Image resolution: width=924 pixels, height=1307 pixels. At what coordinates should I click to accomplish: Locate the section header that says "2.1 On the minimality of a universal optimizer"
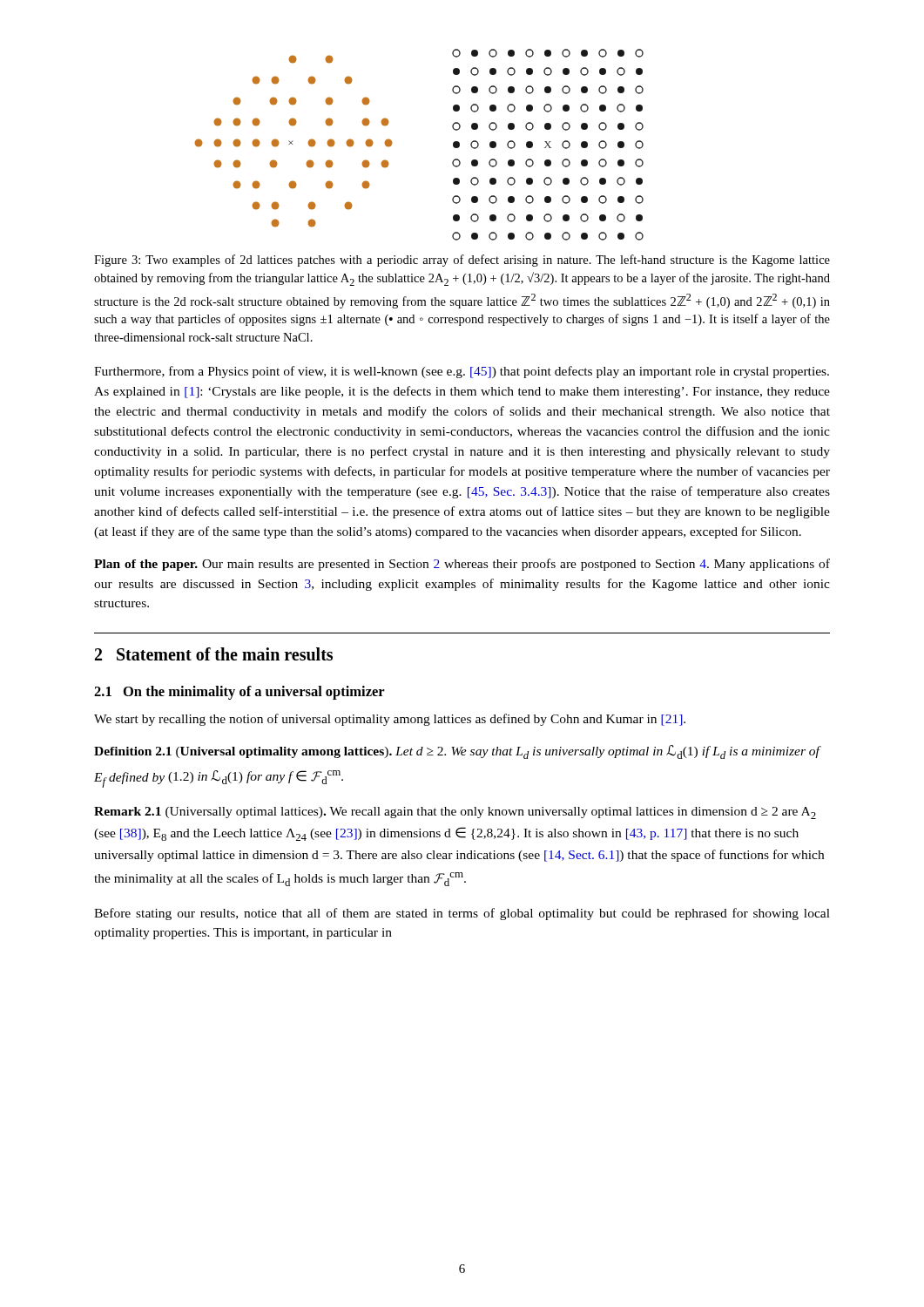pyautogui.click(x=239, y=693)
